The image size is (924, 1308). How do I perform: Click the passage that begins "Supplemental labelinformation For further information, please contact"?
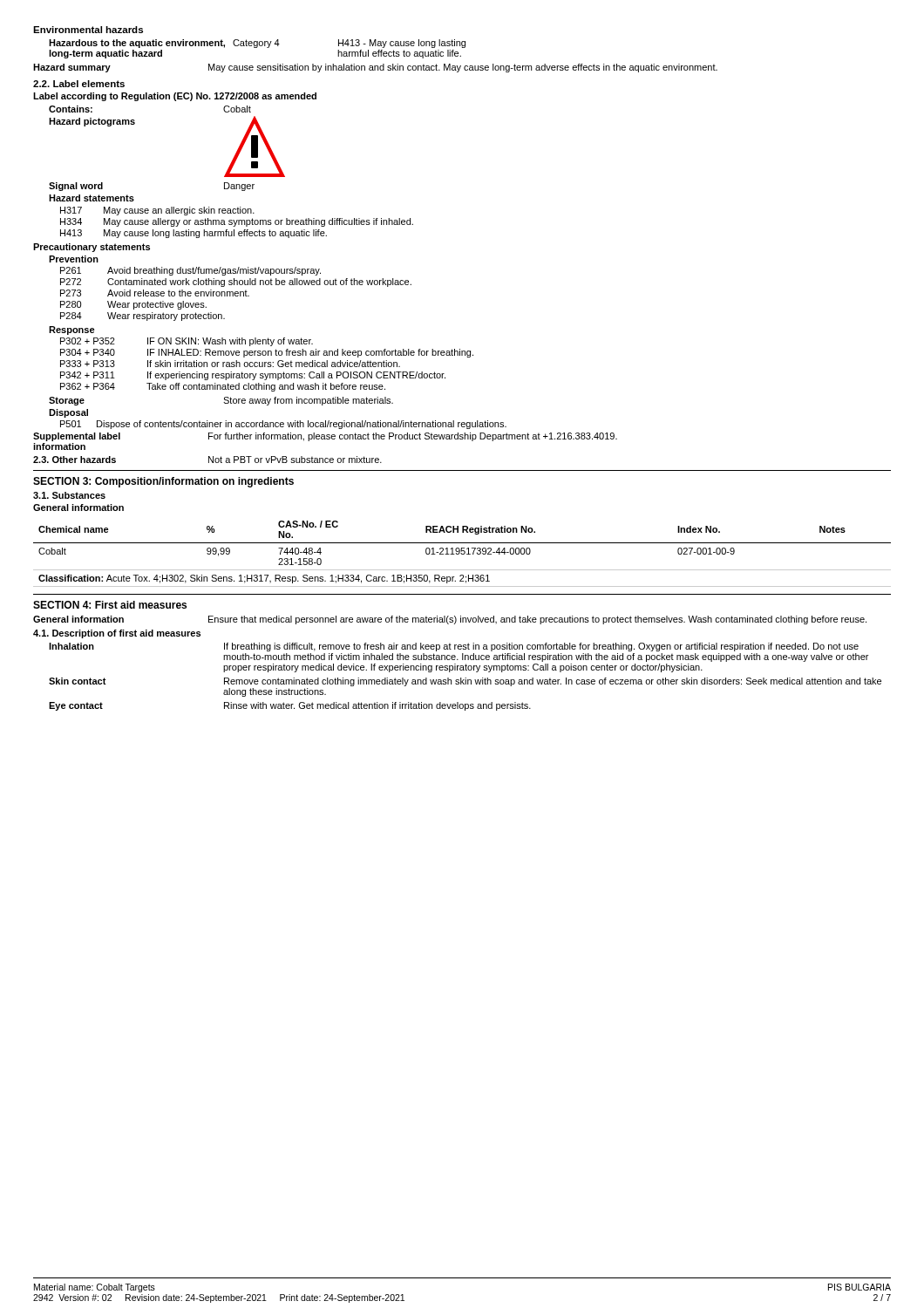click(325, 441)
